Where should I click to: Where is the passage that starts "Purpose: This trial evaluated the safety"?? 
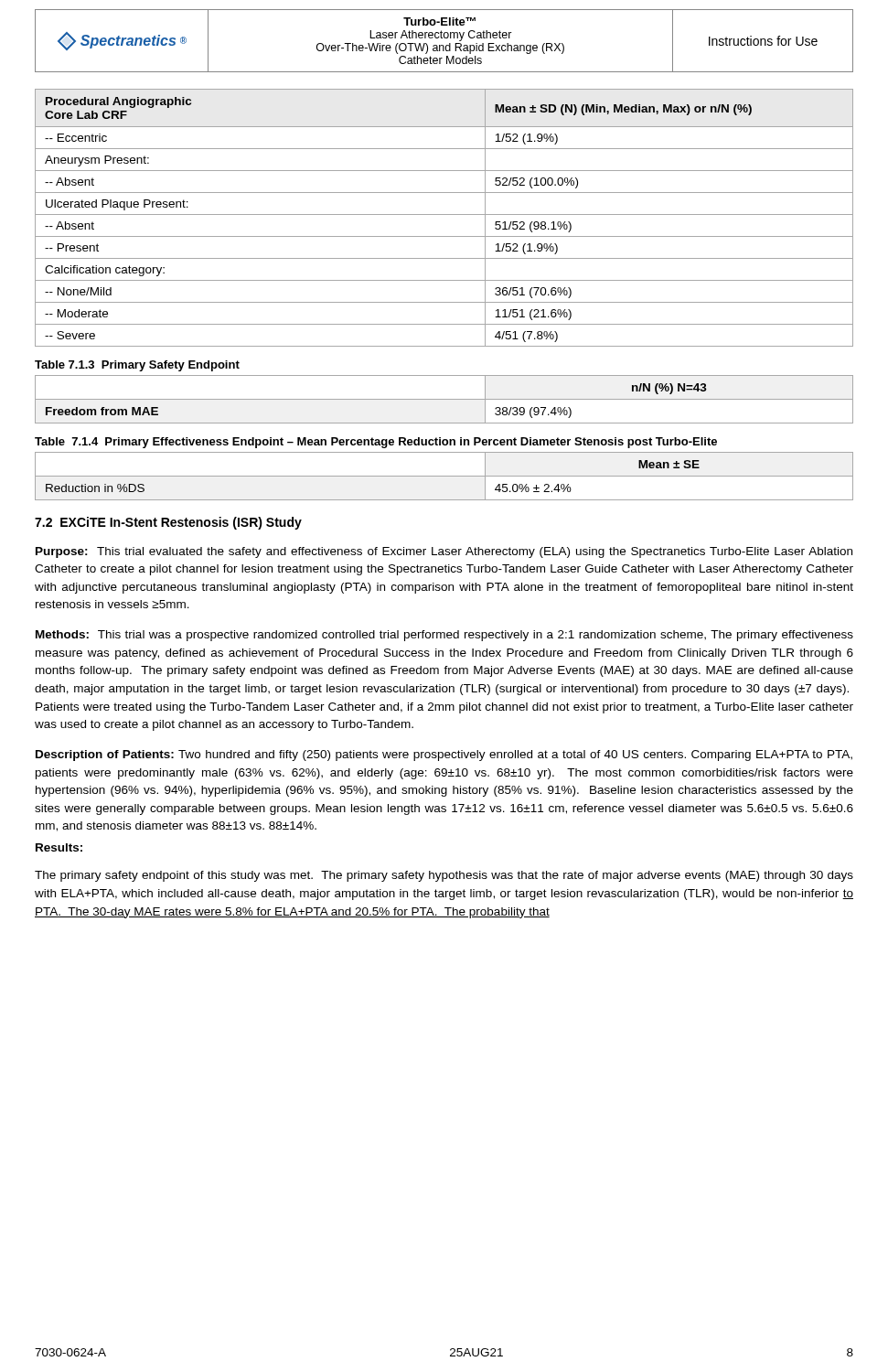444,578
